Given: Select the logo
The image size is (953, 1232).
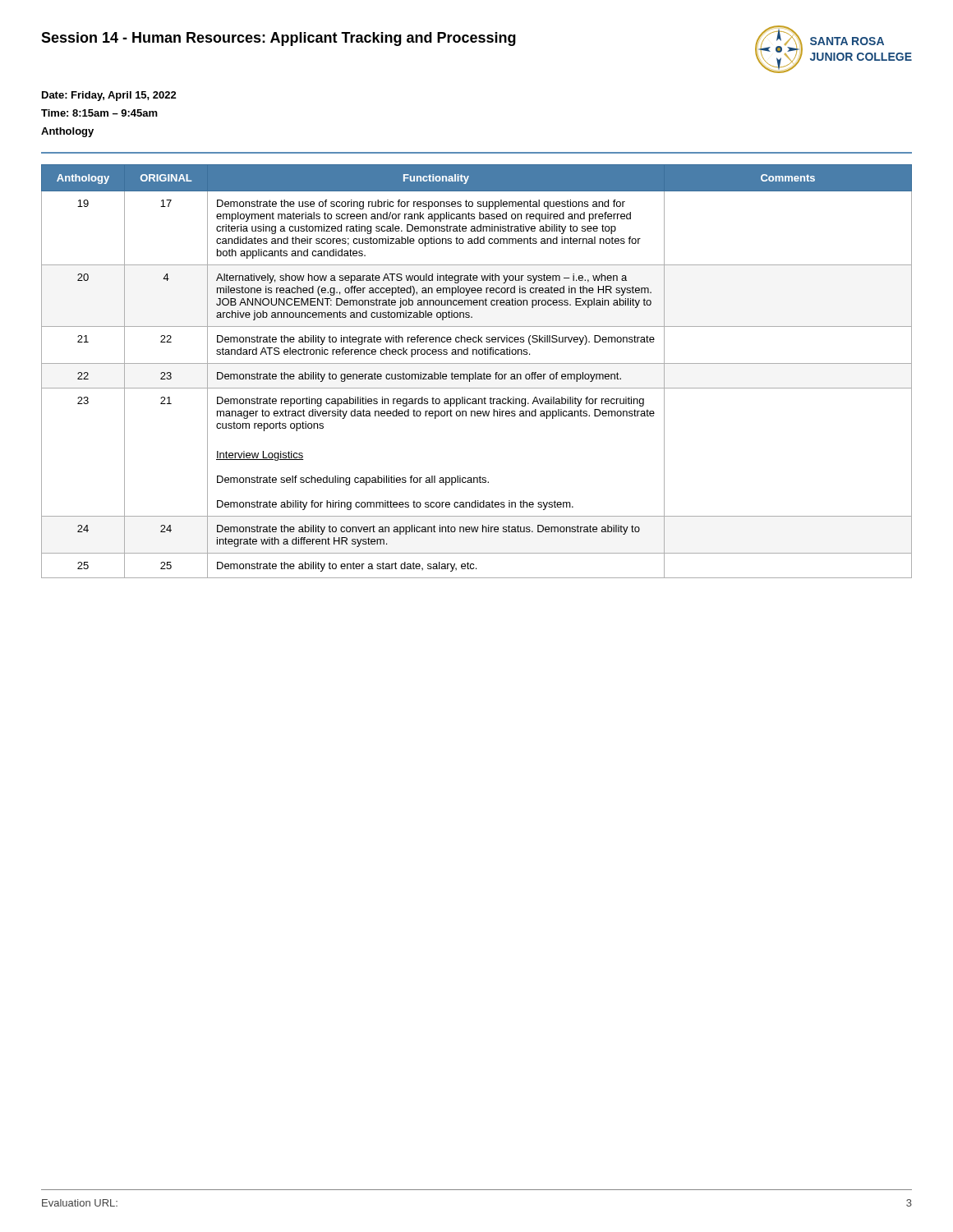Looking at the screenshot, I should 833,49.
